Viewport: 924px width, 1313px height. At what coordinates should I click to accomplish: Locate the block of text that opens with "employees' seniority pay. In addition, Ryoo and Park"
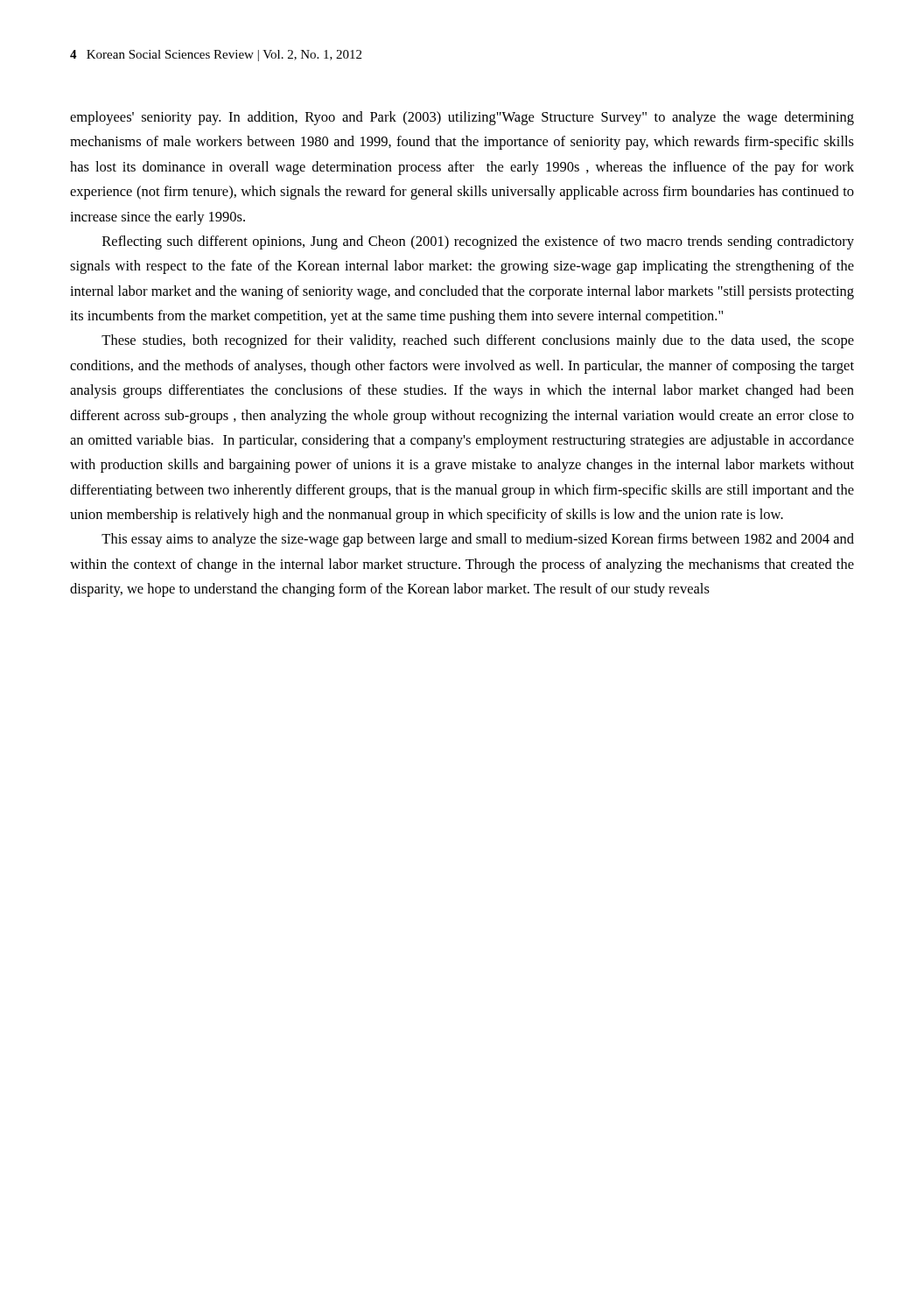pos(462,167)
